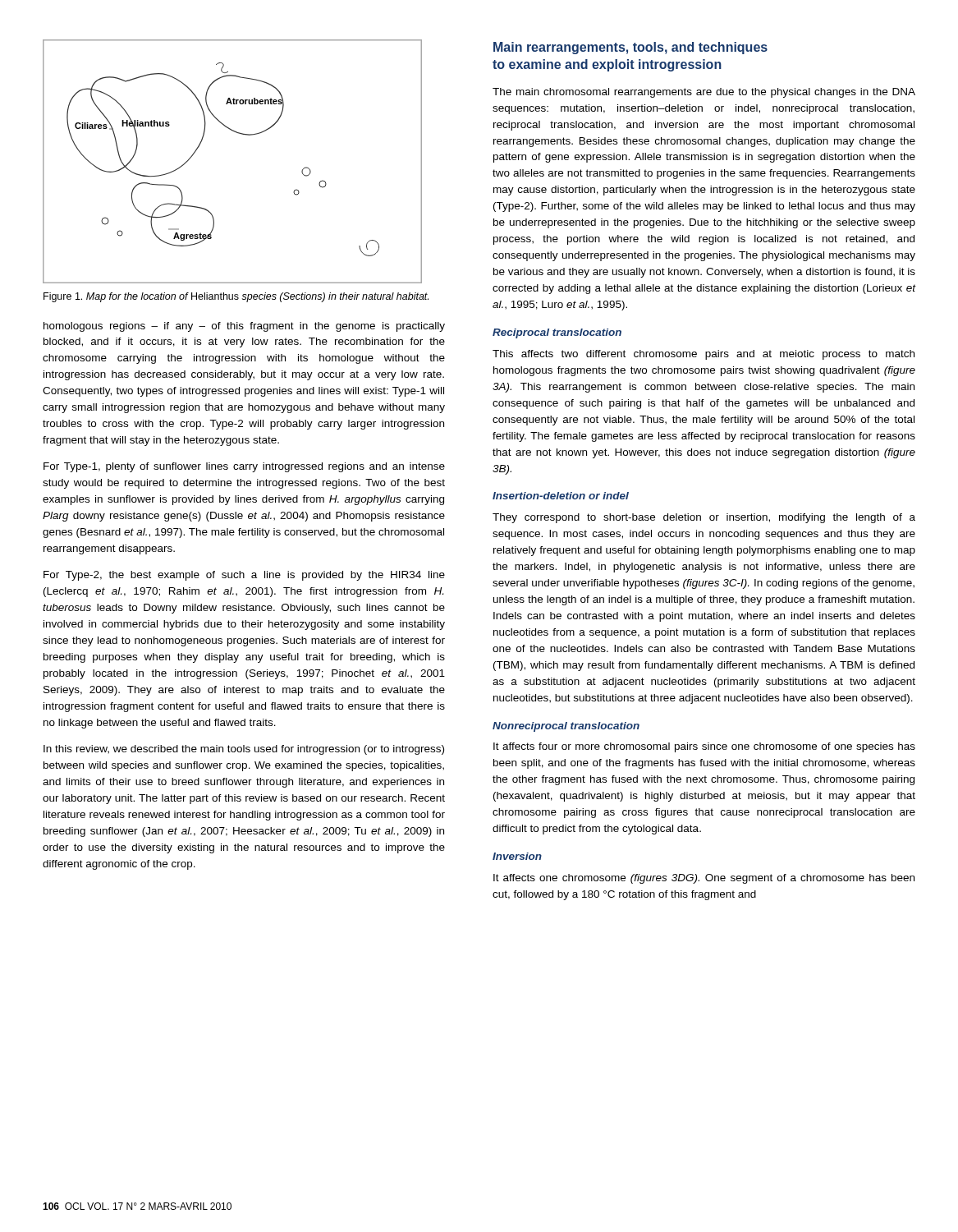958x1232 pixels.
Task: Click on the text block that says "They correspond to short-base deletion or insertion,"
Action: (704, 607)
